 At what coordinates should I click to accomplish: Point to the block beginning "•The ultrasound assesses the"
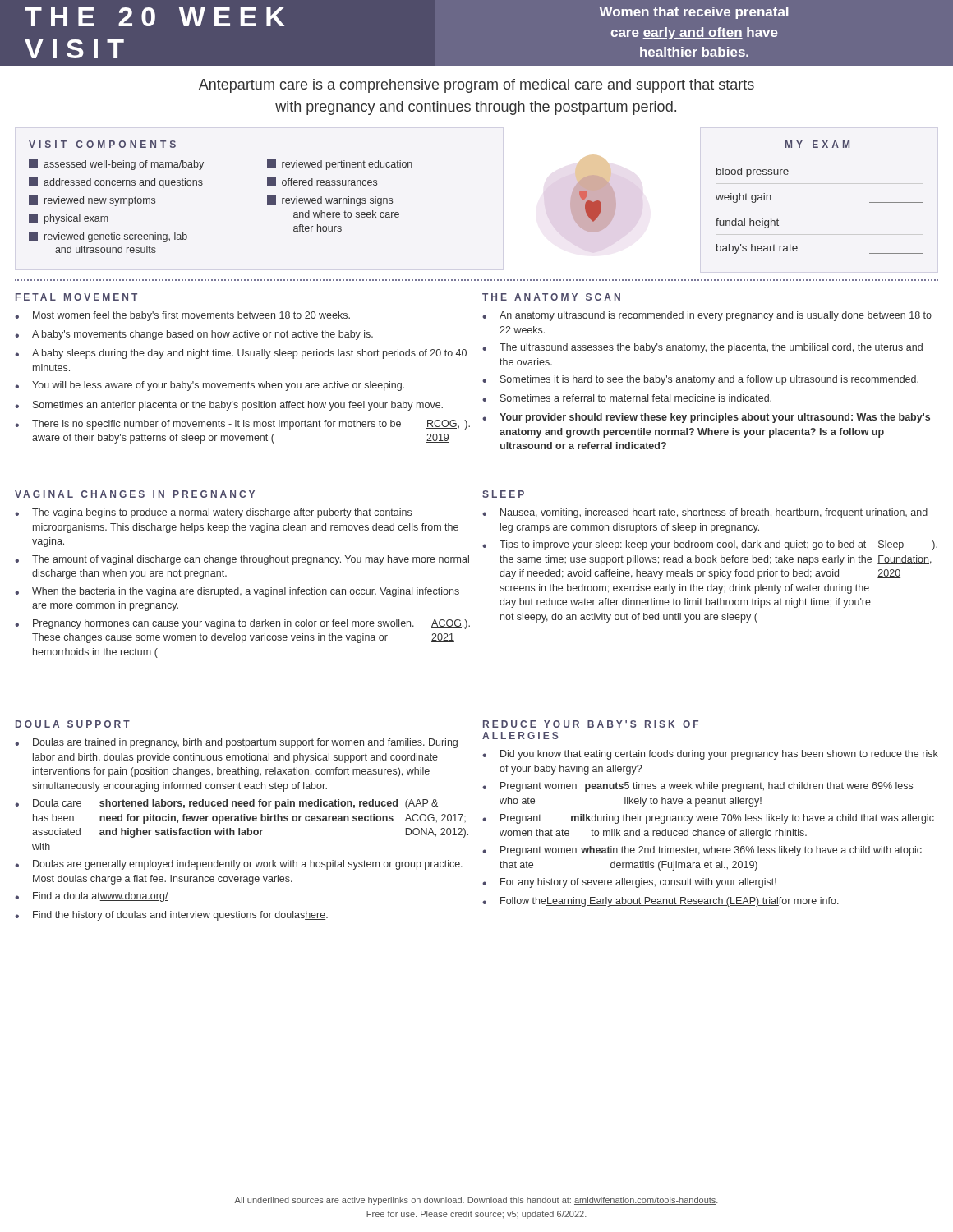(x=703, y=354)
